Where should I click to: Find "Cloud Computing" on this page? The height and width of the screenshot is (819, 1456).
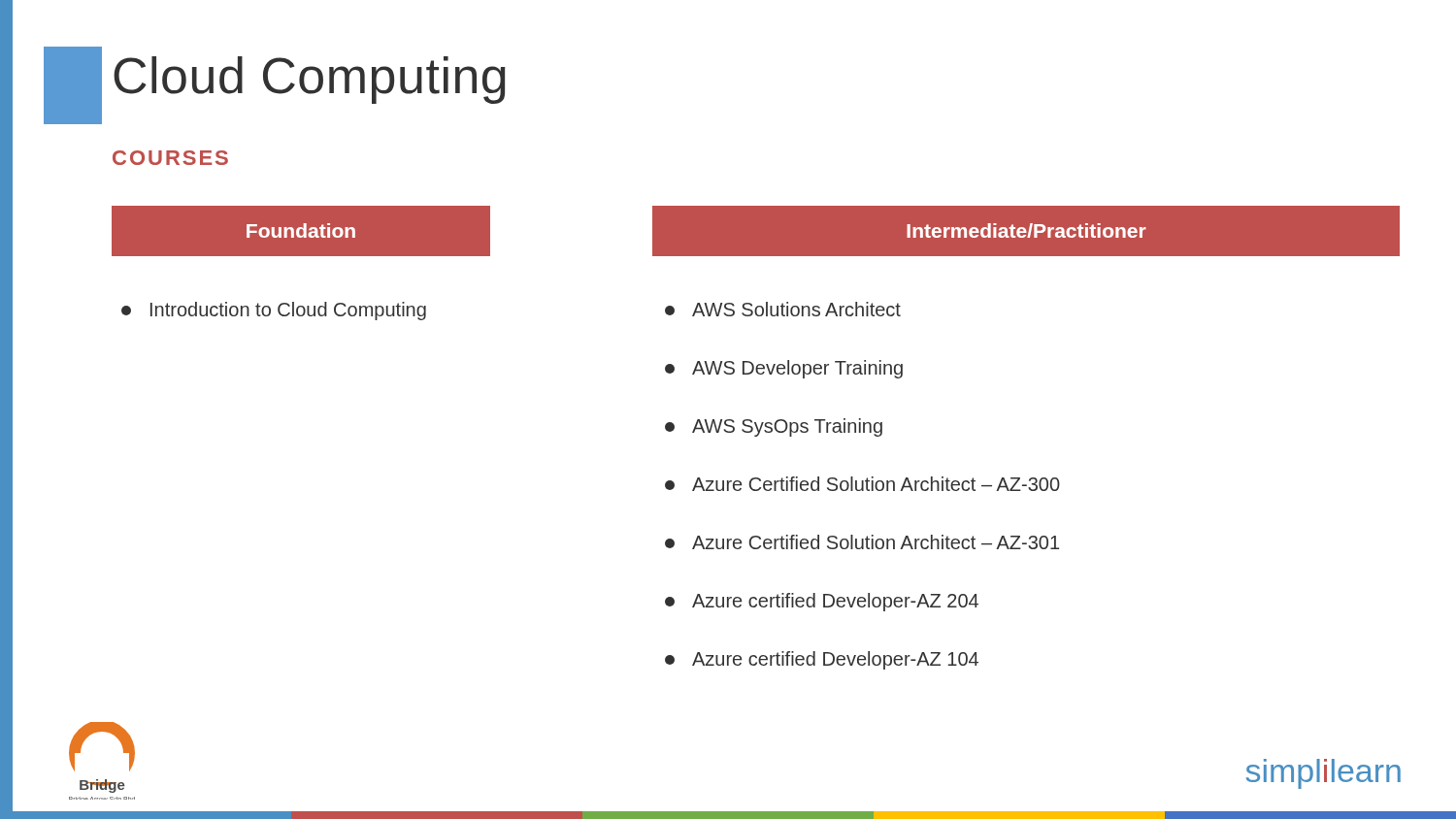point(310,76)
